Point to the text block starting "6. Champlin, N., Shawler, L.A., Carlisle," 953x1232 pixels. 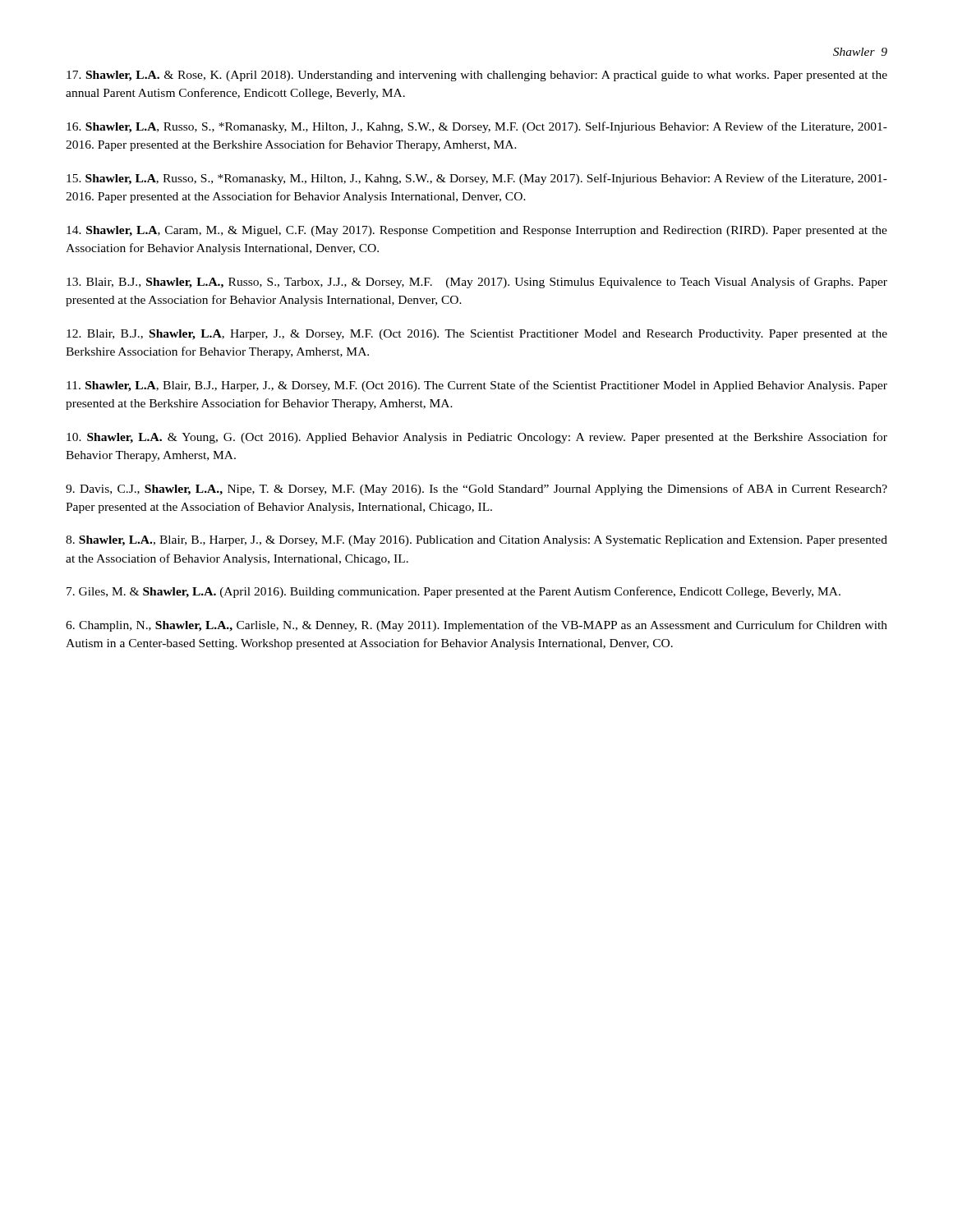476,634
